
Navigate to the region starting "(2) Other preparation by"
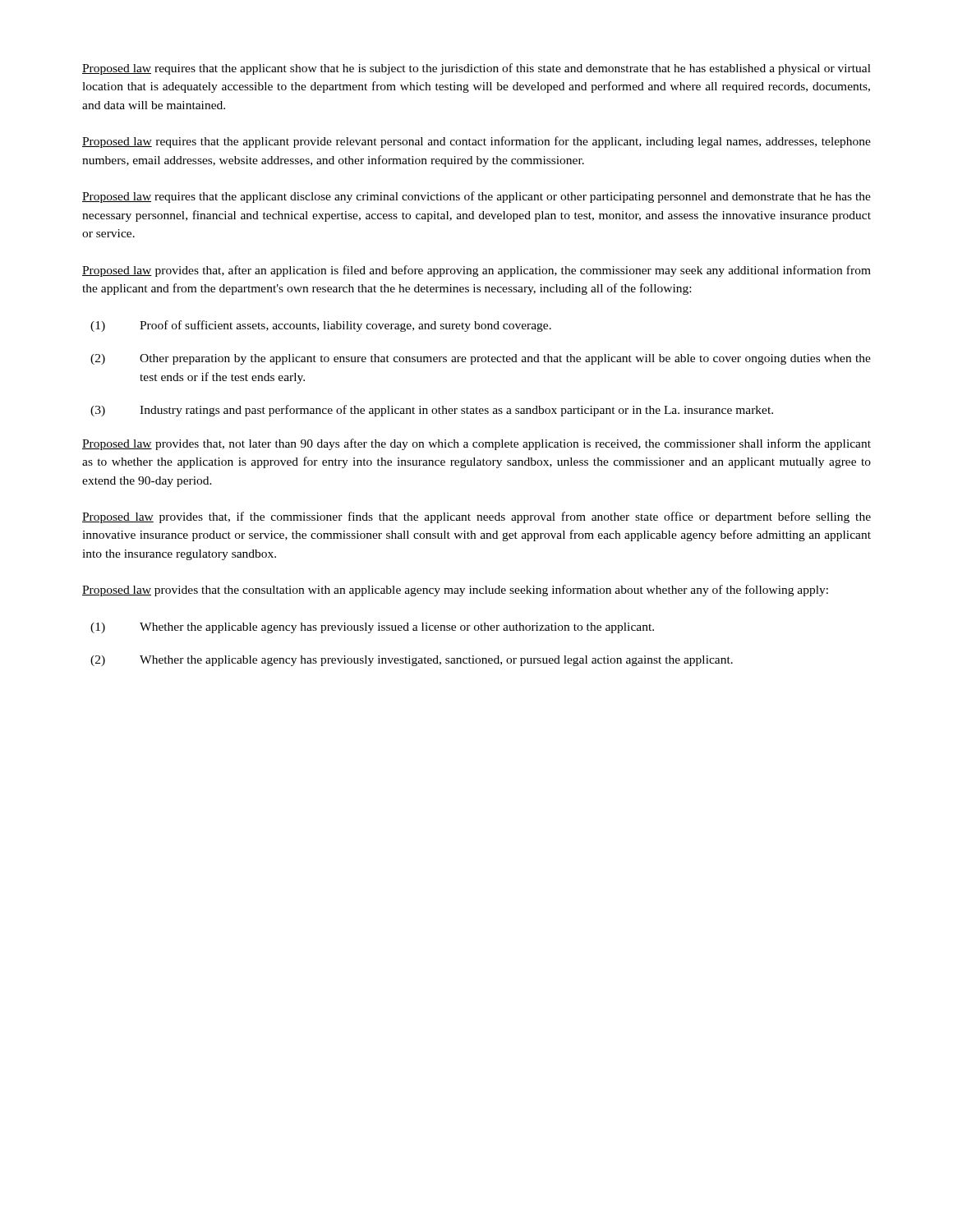point(476,368)
